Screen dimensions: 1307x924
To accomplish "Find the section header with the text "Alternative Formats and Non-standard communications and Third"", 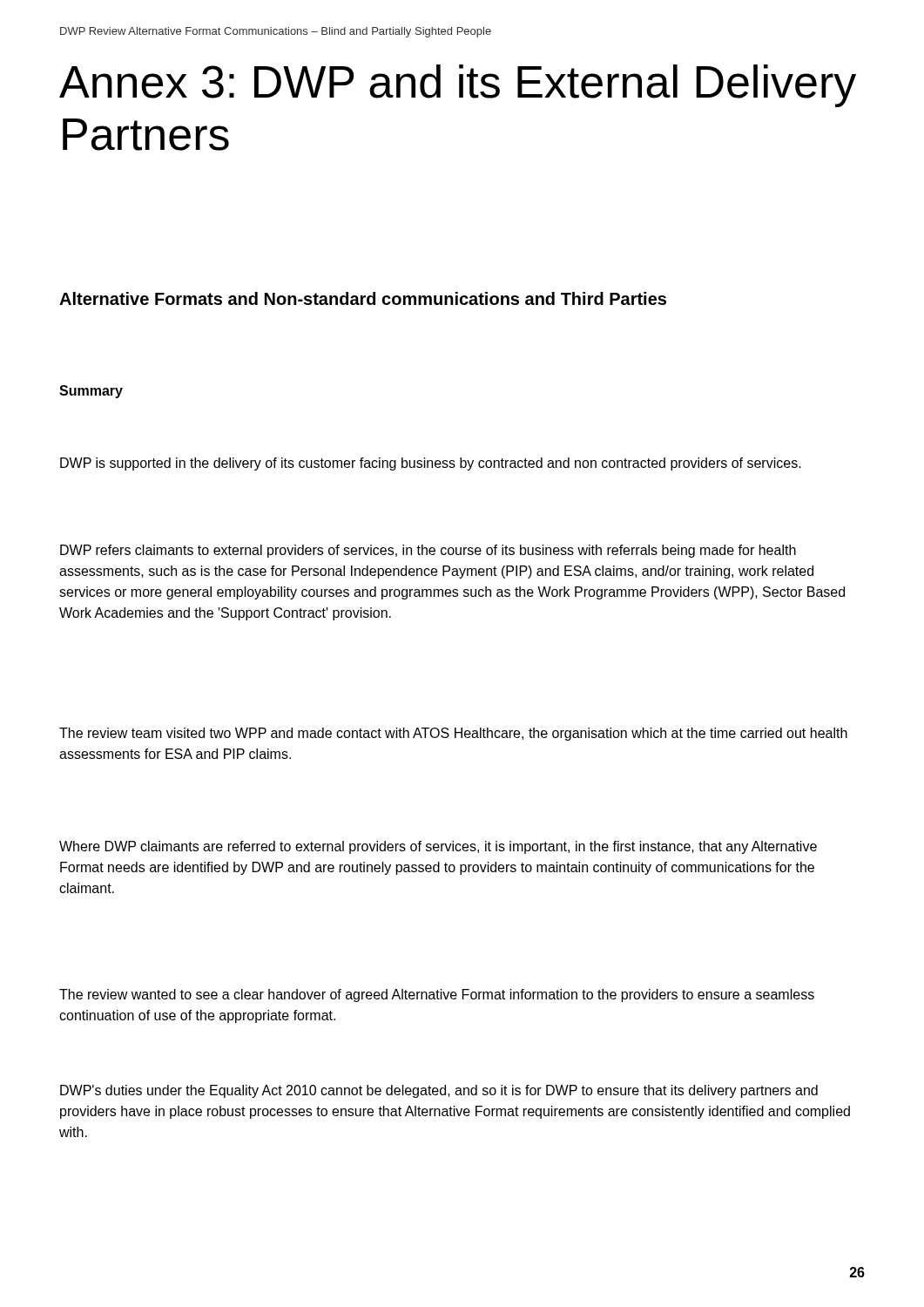I will point(363,299).
